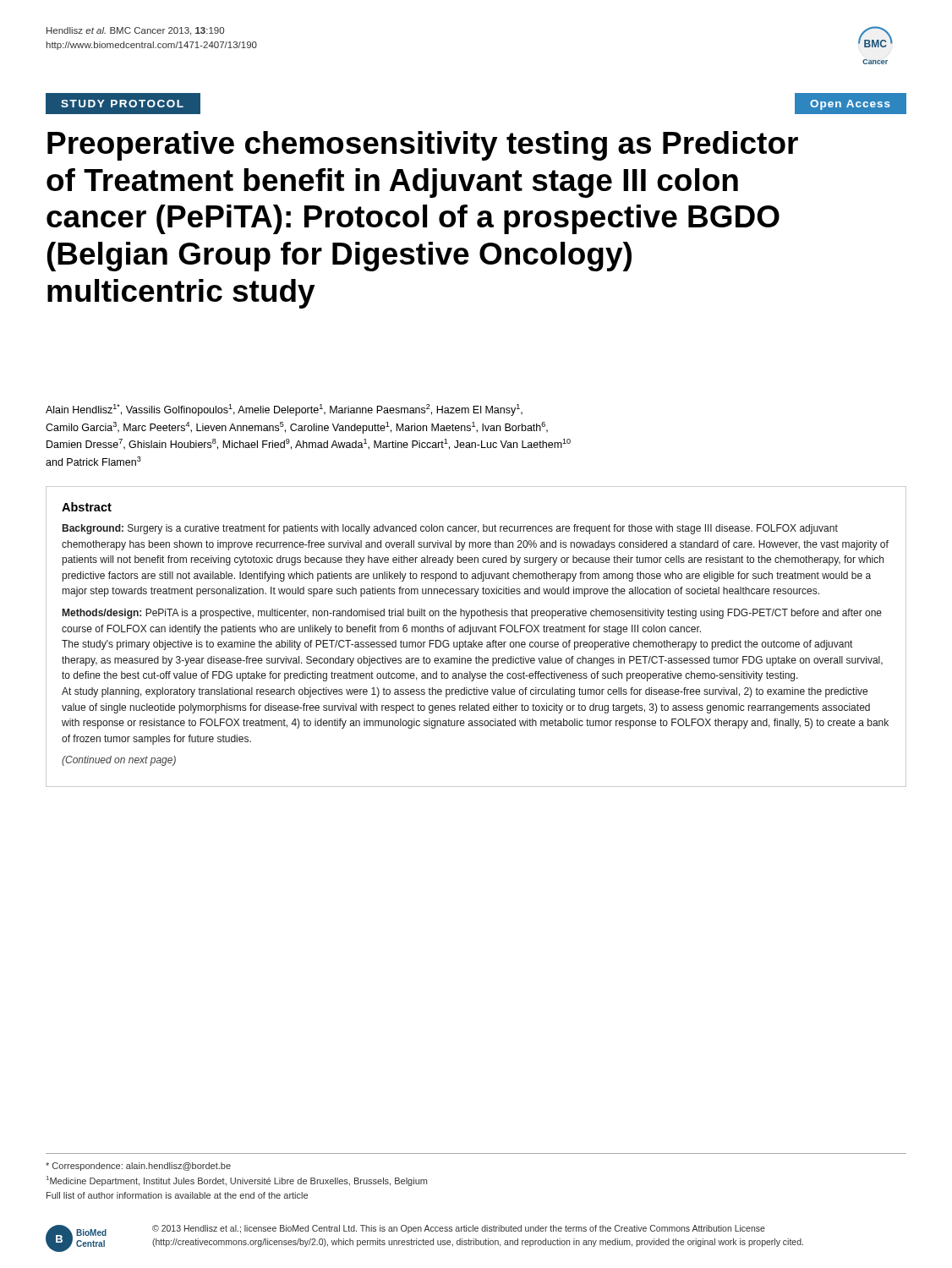The image size is (952, 1268).
Task: Locate the block of text that opens with "Background: Surgery is a"
Action: click(x=476, y=645)
